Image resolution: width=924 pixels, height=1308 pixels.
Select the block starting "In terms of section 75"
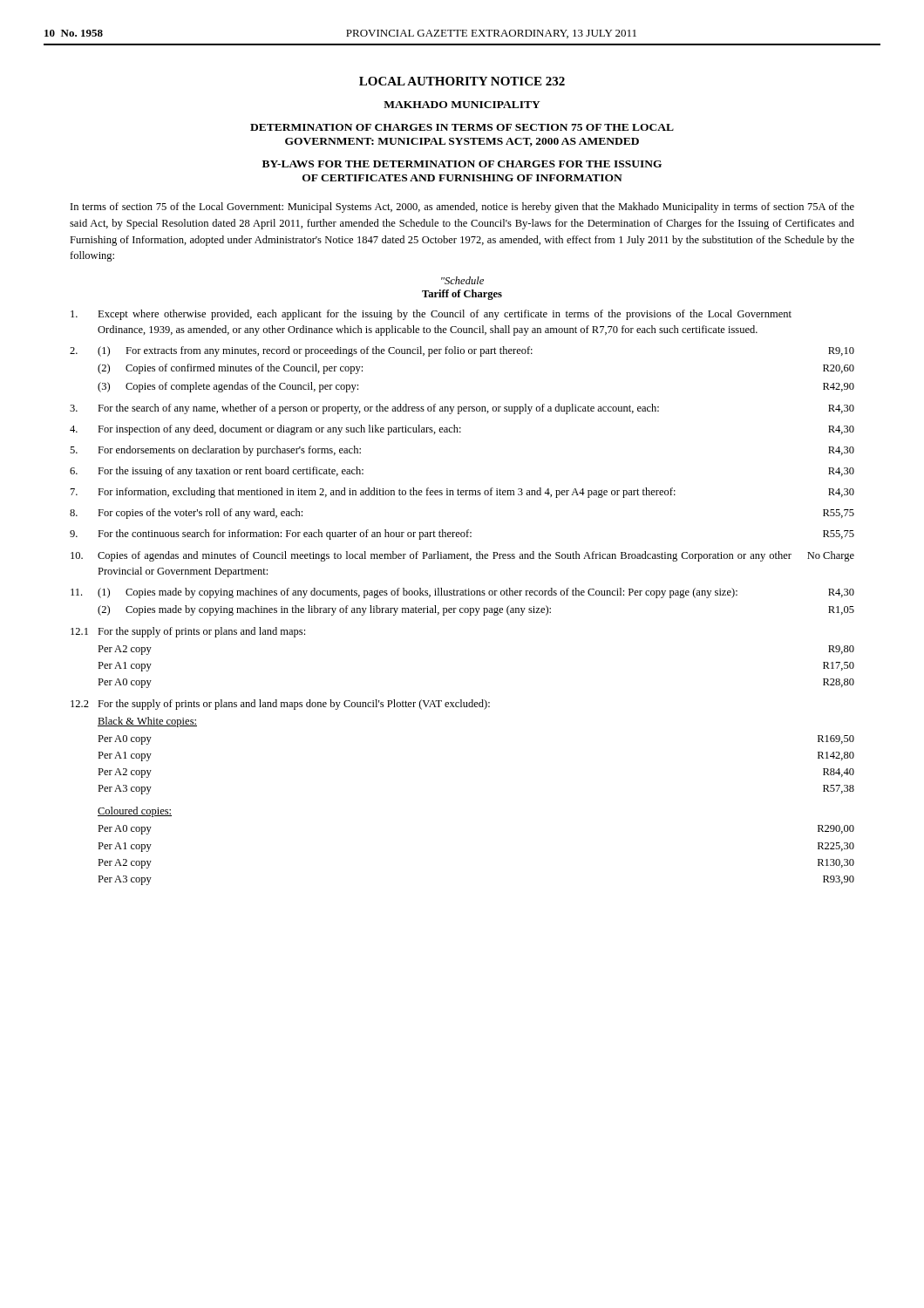462,231
